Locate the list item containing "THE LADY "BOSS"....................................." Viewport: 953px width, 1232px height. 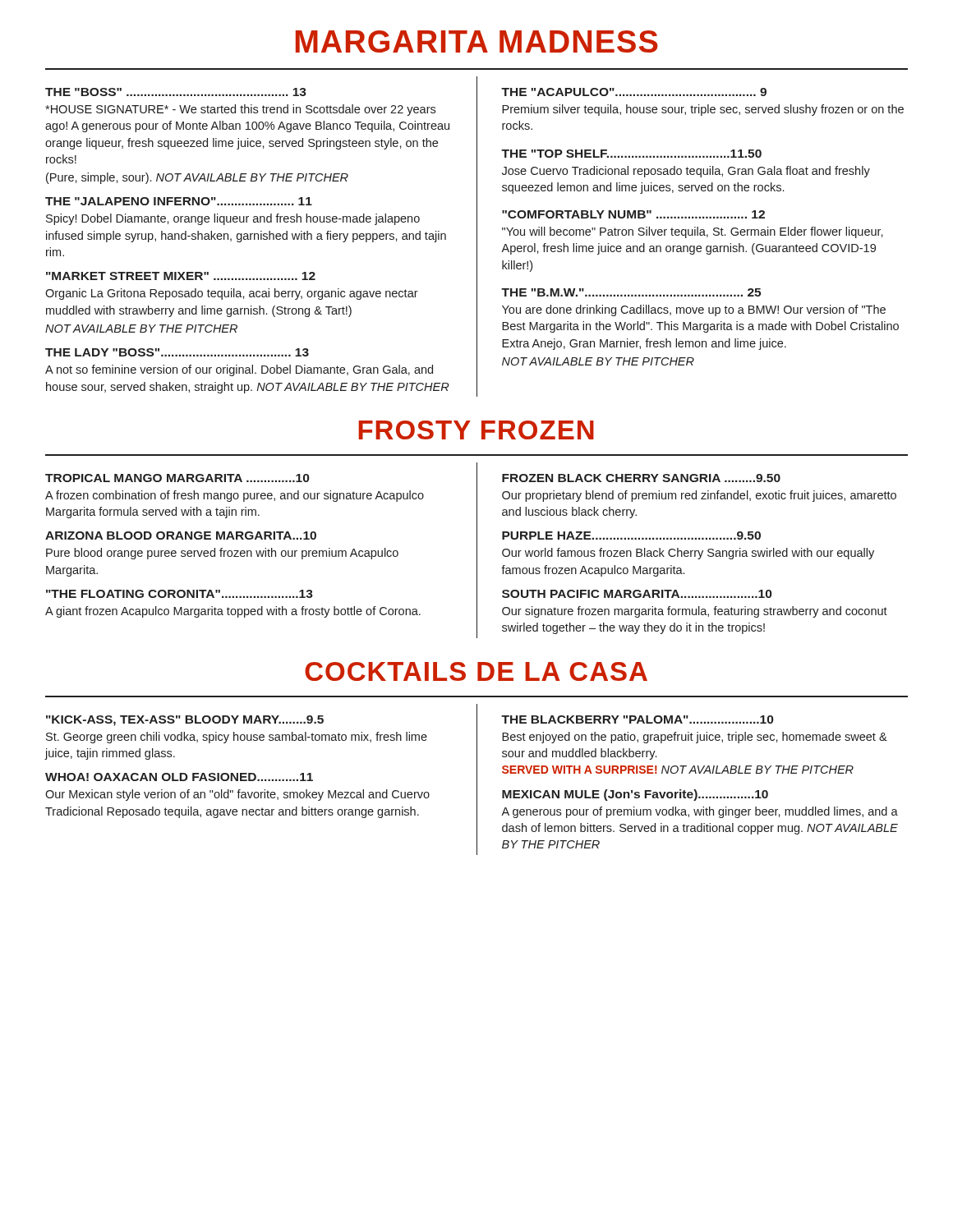(x=248, y=370)
